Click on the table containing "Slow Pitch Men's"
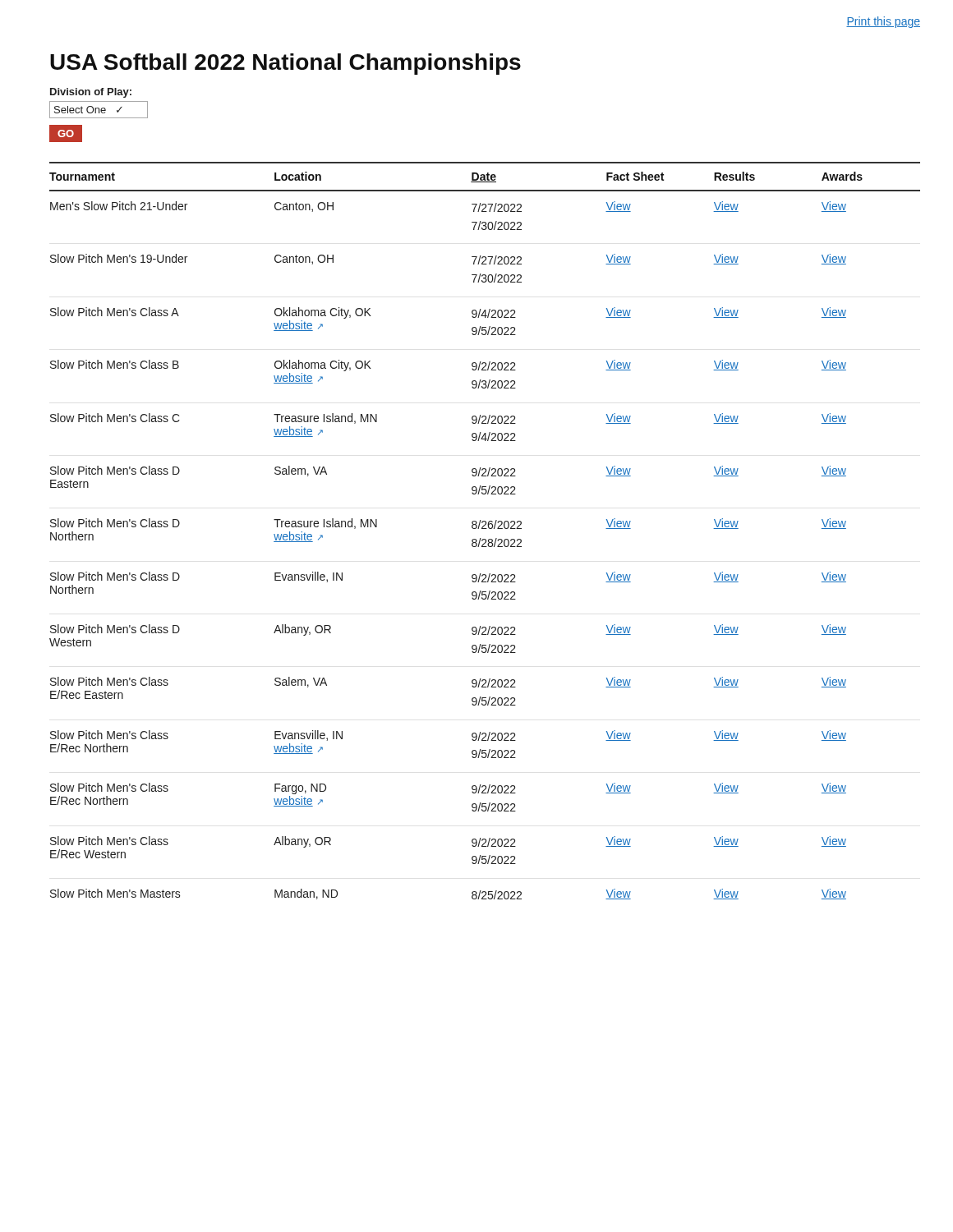Image resolution: width=953 pixels, height=1232 pixels. (x=485, y=537)
